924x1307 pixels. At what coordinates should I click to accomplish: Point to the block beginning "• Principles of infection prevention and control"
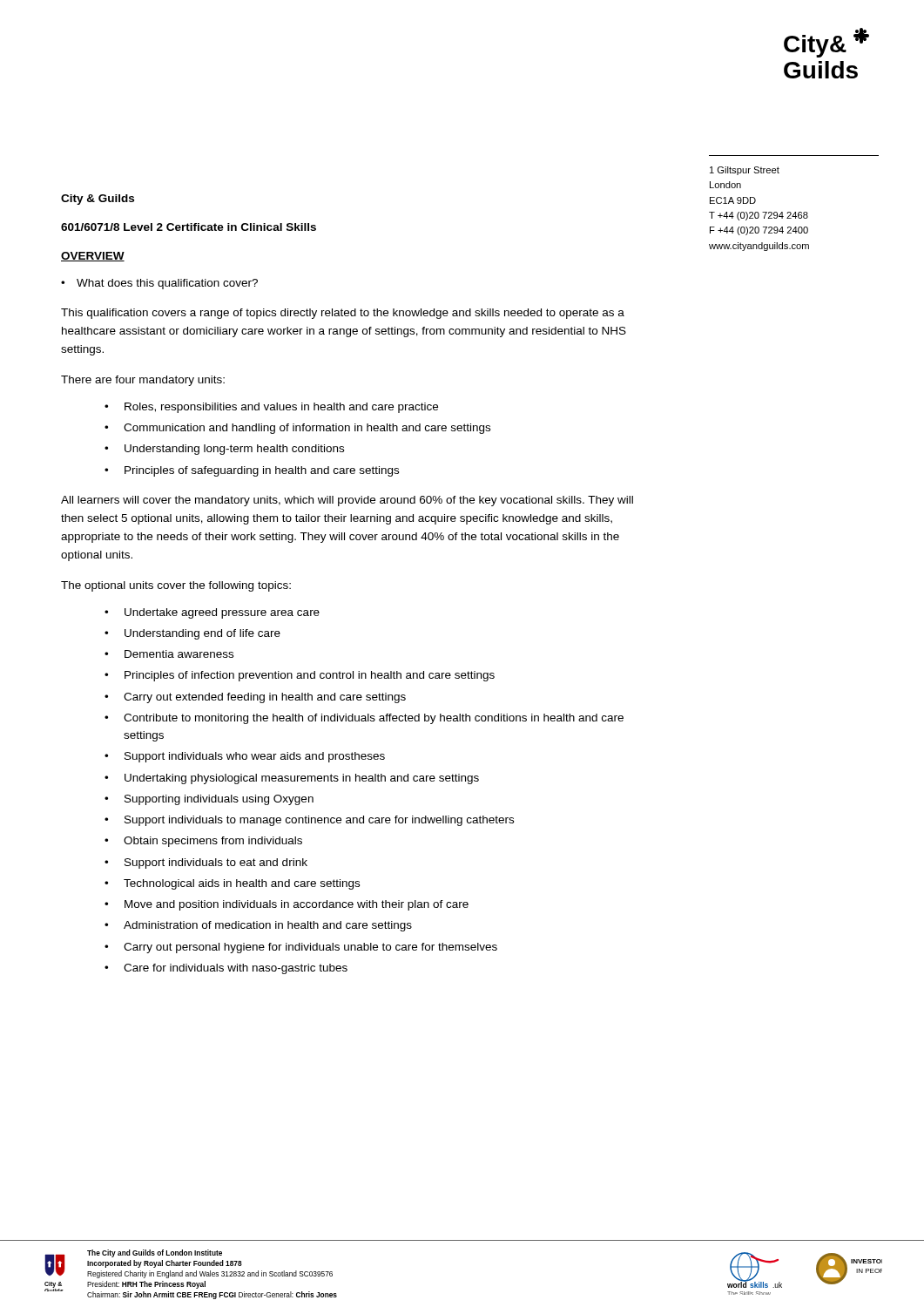tap(300, 676)
